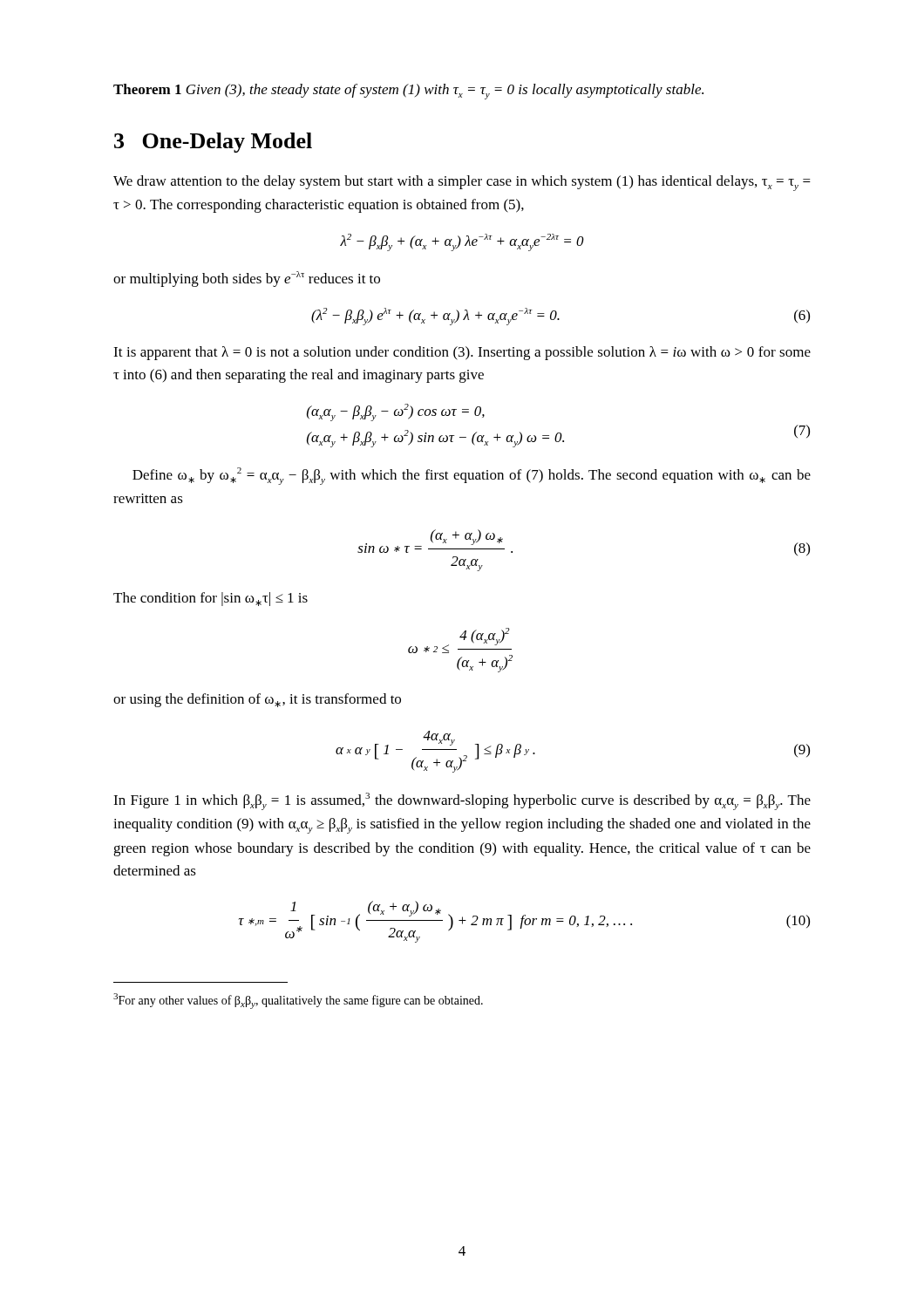Screen dimensions: 1308x924
Task: Select the formula that reads "αxαy [ 1 − 4αxαy (αx + αy)2"
Action: click(439, 749)
